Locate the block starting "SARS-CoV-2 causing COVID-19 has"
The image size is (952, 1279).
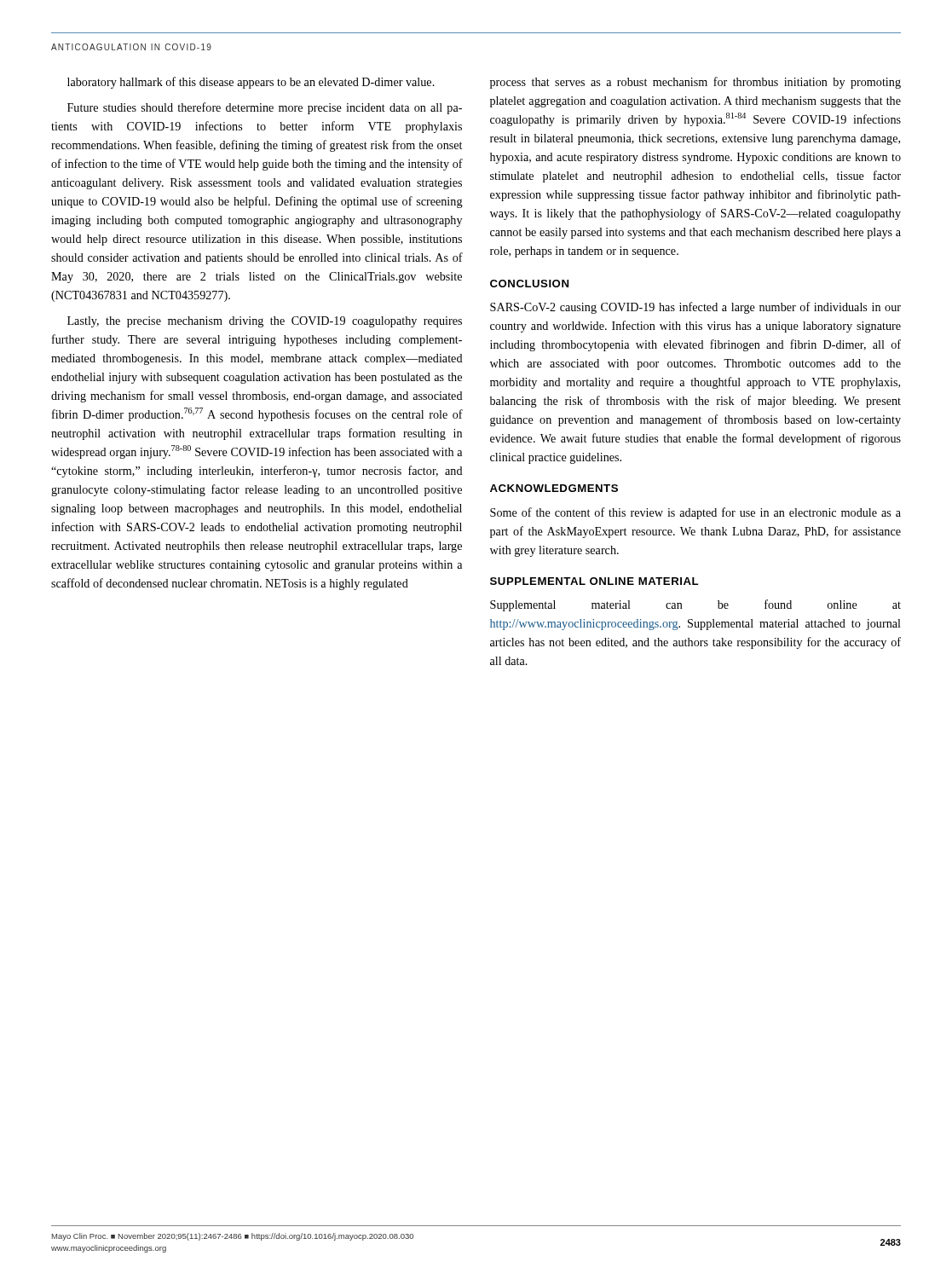(695, 382)
